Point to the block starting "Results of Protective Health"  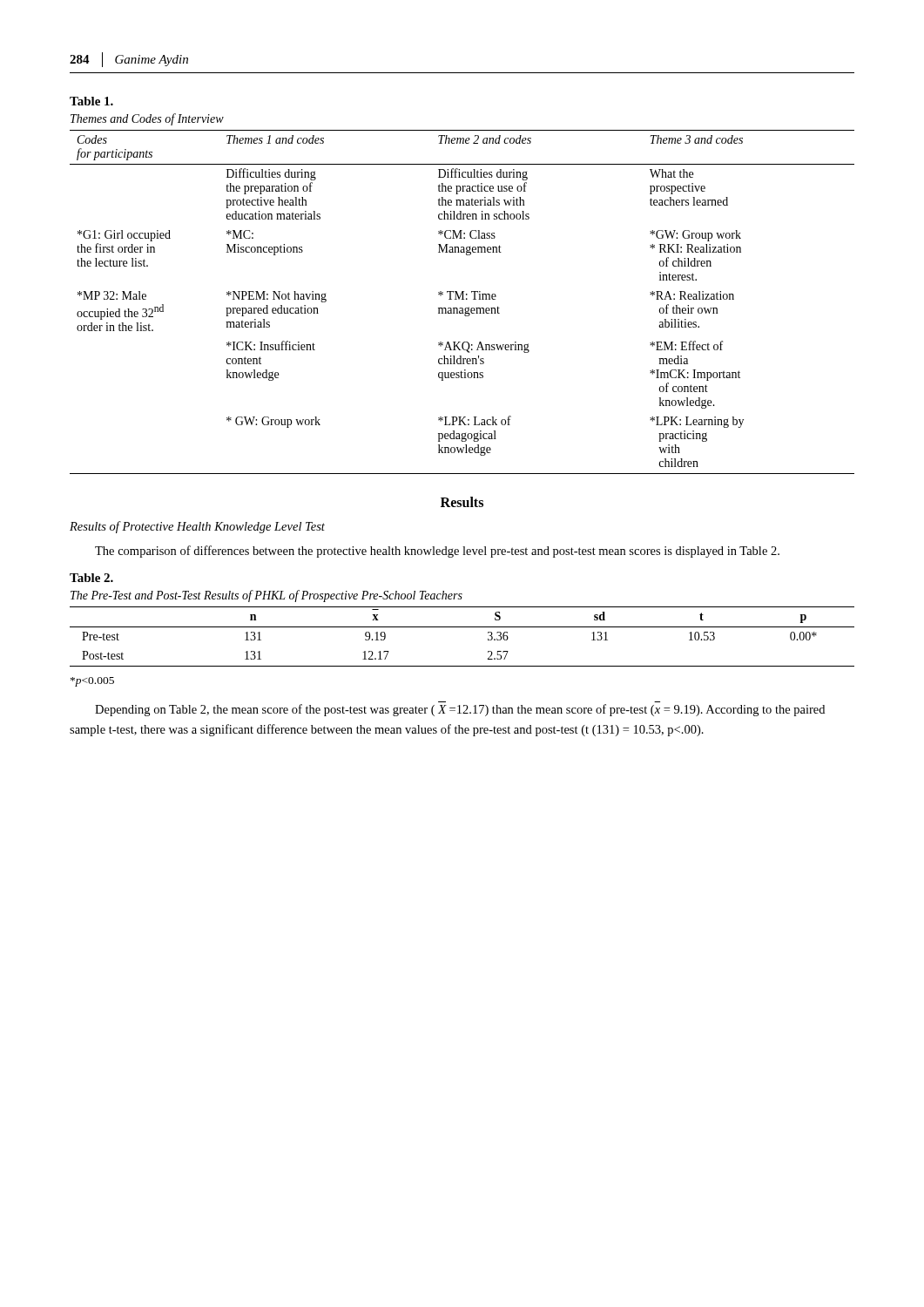tap(197, 526)
